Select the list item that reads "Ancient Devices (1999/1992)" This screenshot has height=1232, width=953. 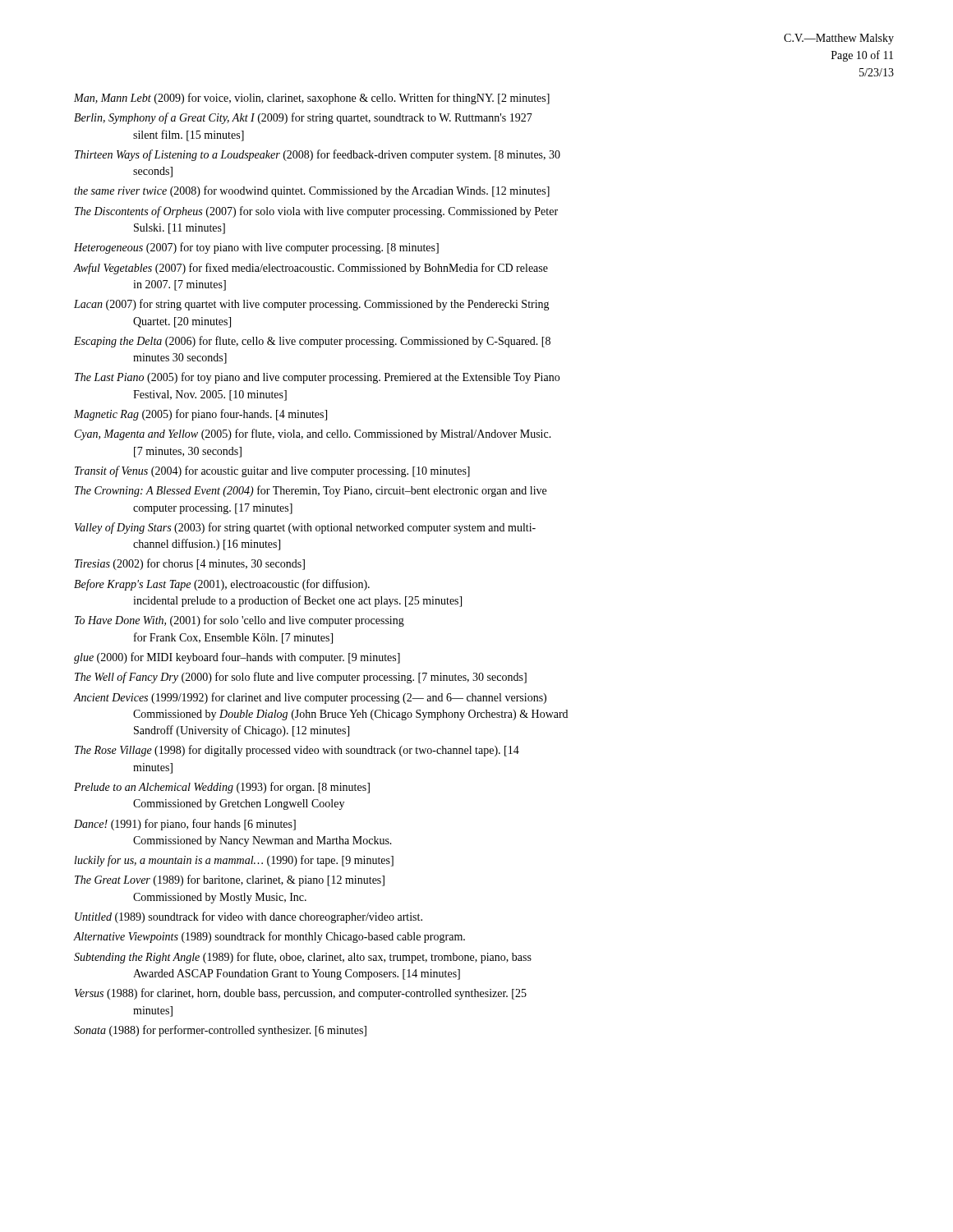484,715
